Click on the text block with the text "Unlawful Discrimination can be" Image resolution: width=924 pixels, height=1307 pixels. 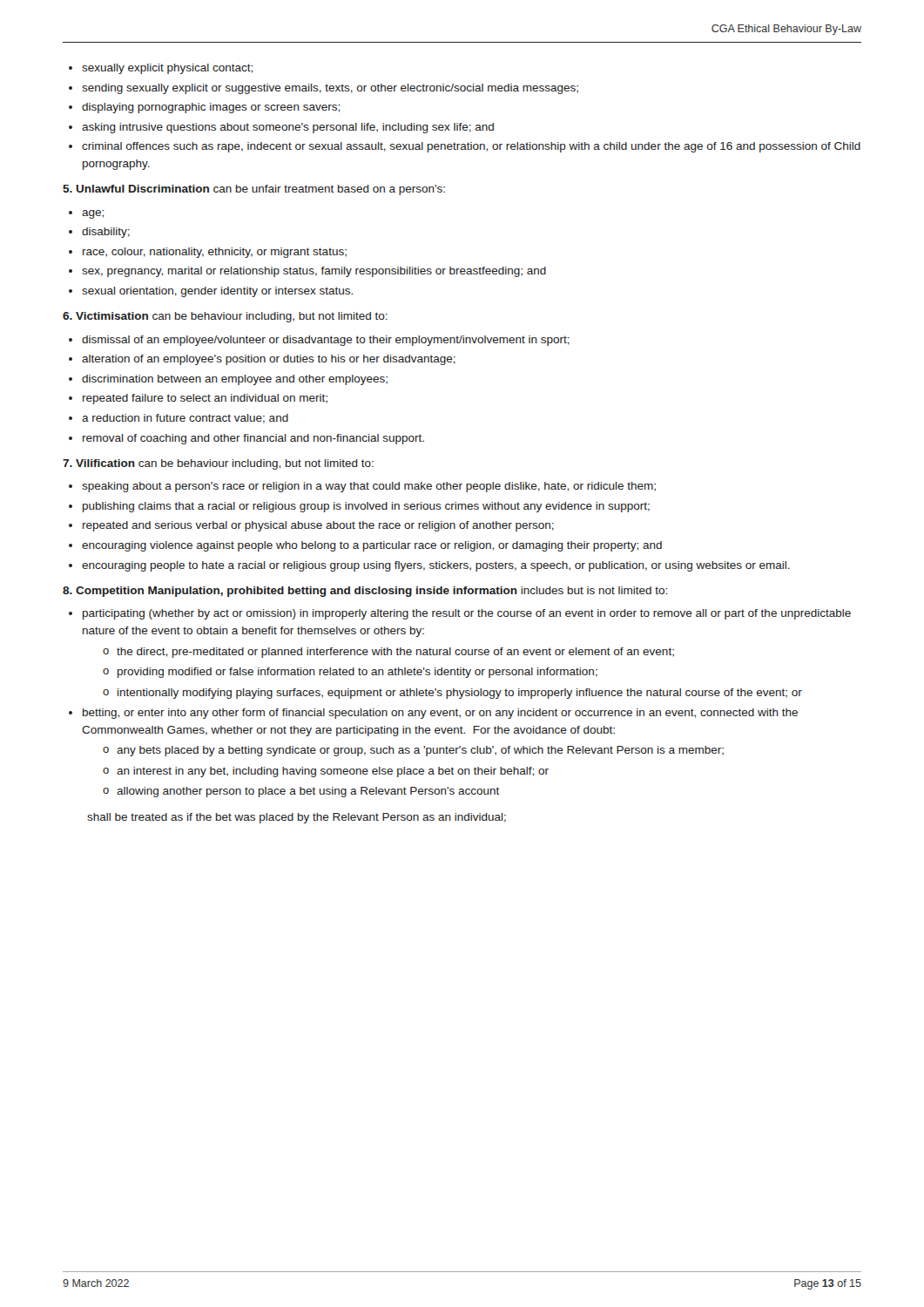pyautogui.click(x=254, y=189)
